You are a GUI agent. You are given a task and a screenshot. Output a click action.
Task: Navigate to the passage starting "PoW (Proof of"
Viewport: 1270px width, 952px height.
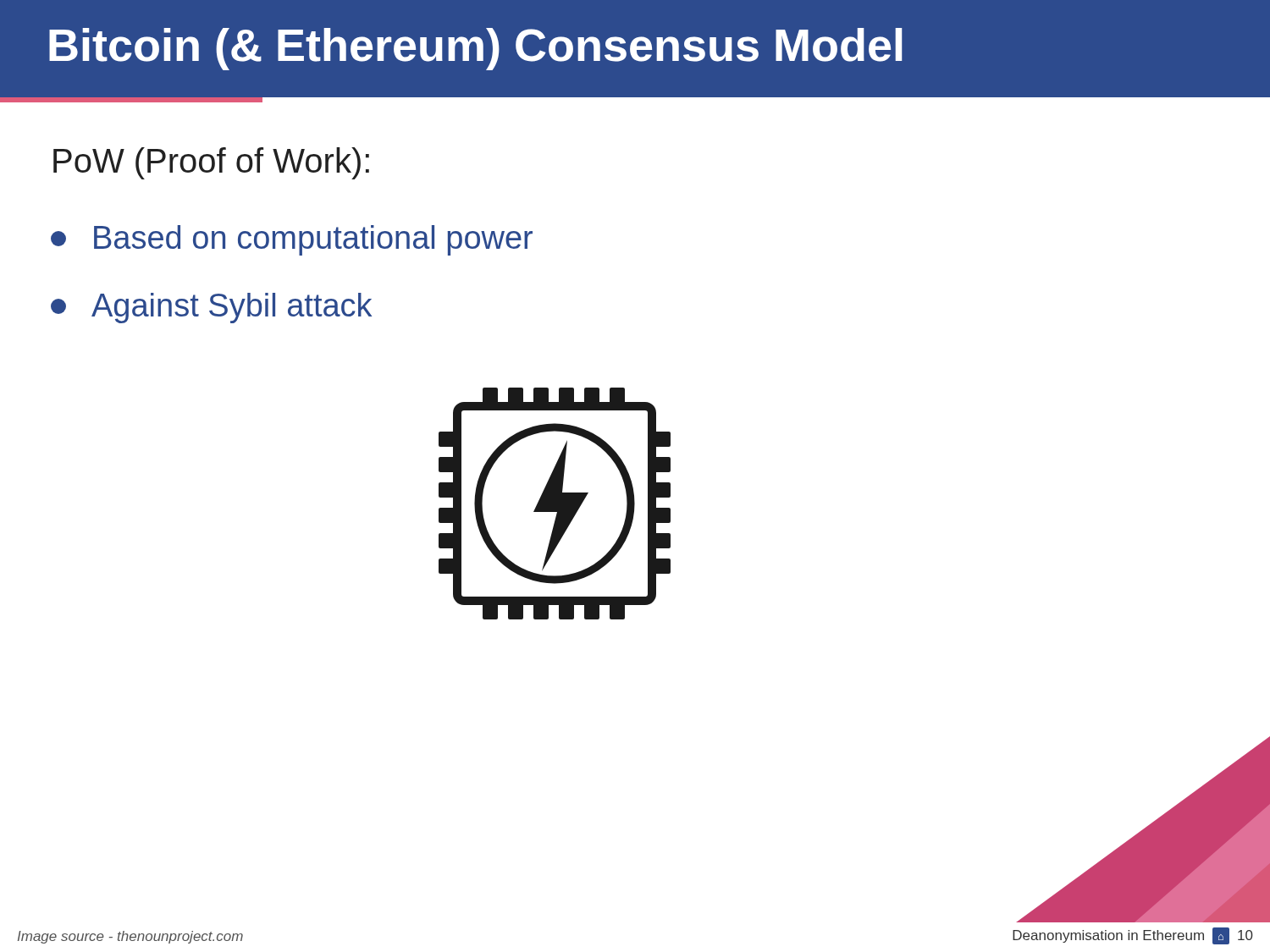pos(211,161)
